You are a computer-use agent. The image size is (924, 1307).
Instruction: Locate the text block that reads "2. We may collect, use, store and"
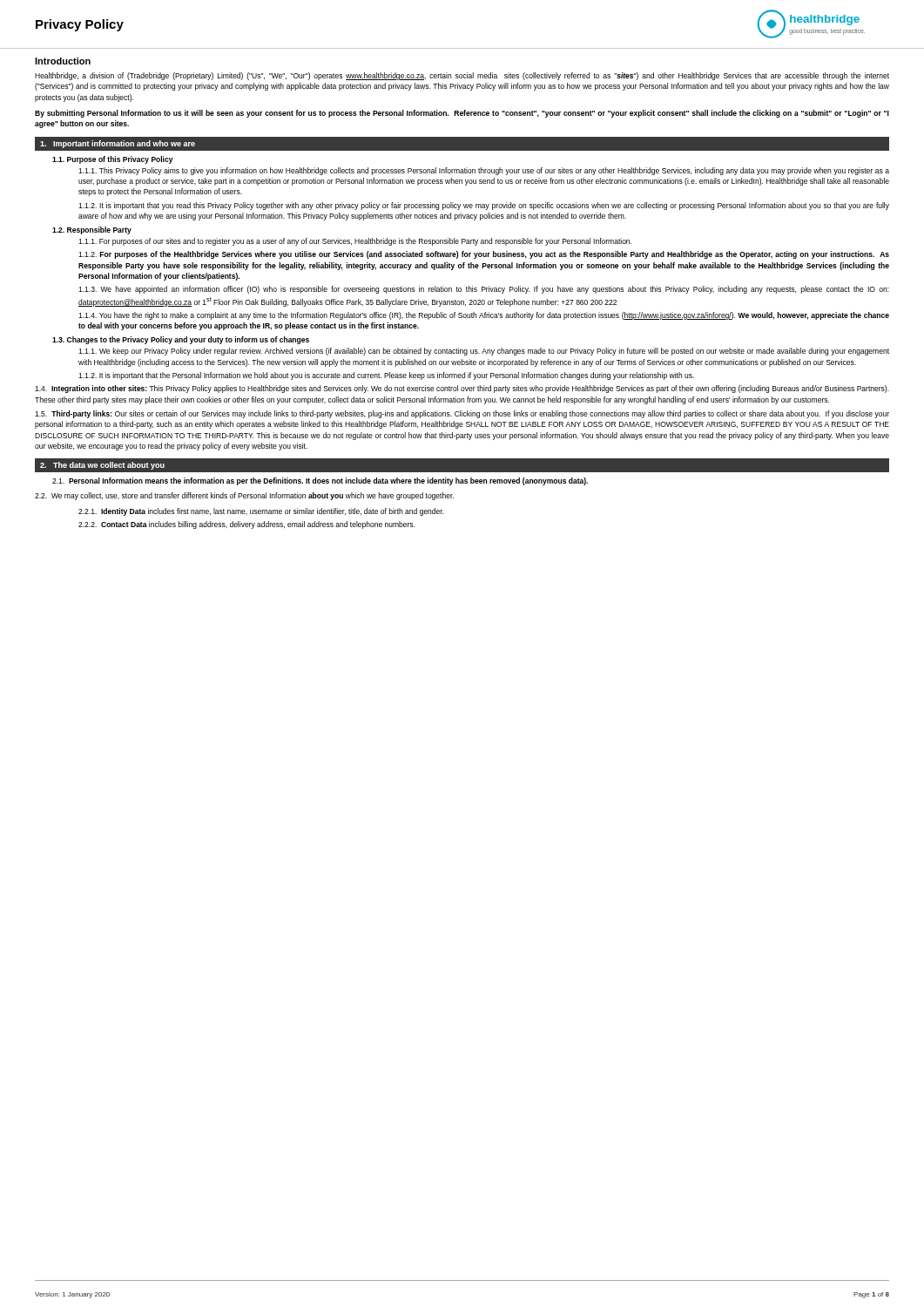point(245,495)
